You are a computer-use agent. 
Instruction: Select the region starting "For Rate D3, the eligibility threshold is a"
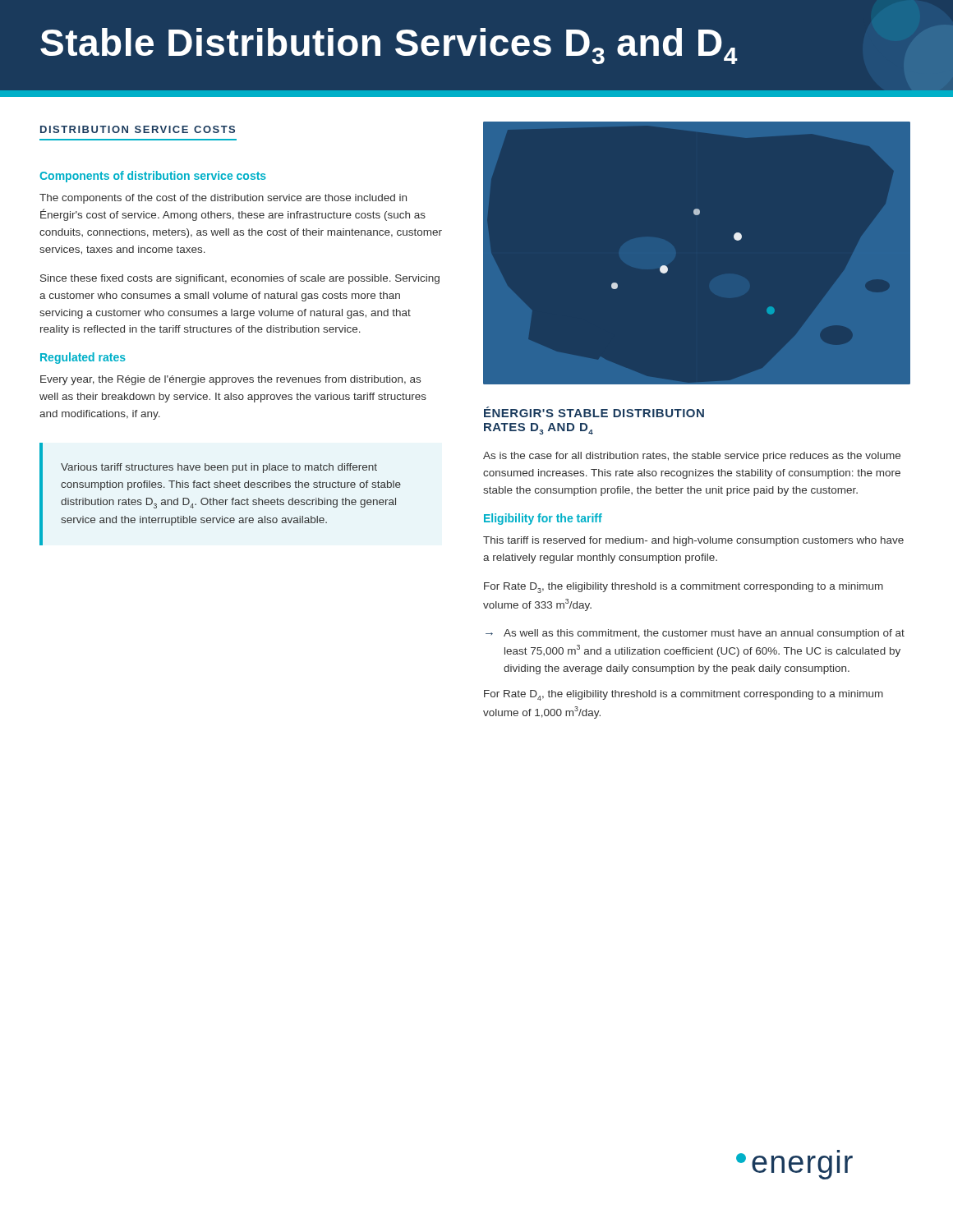(x=683, y=595)
